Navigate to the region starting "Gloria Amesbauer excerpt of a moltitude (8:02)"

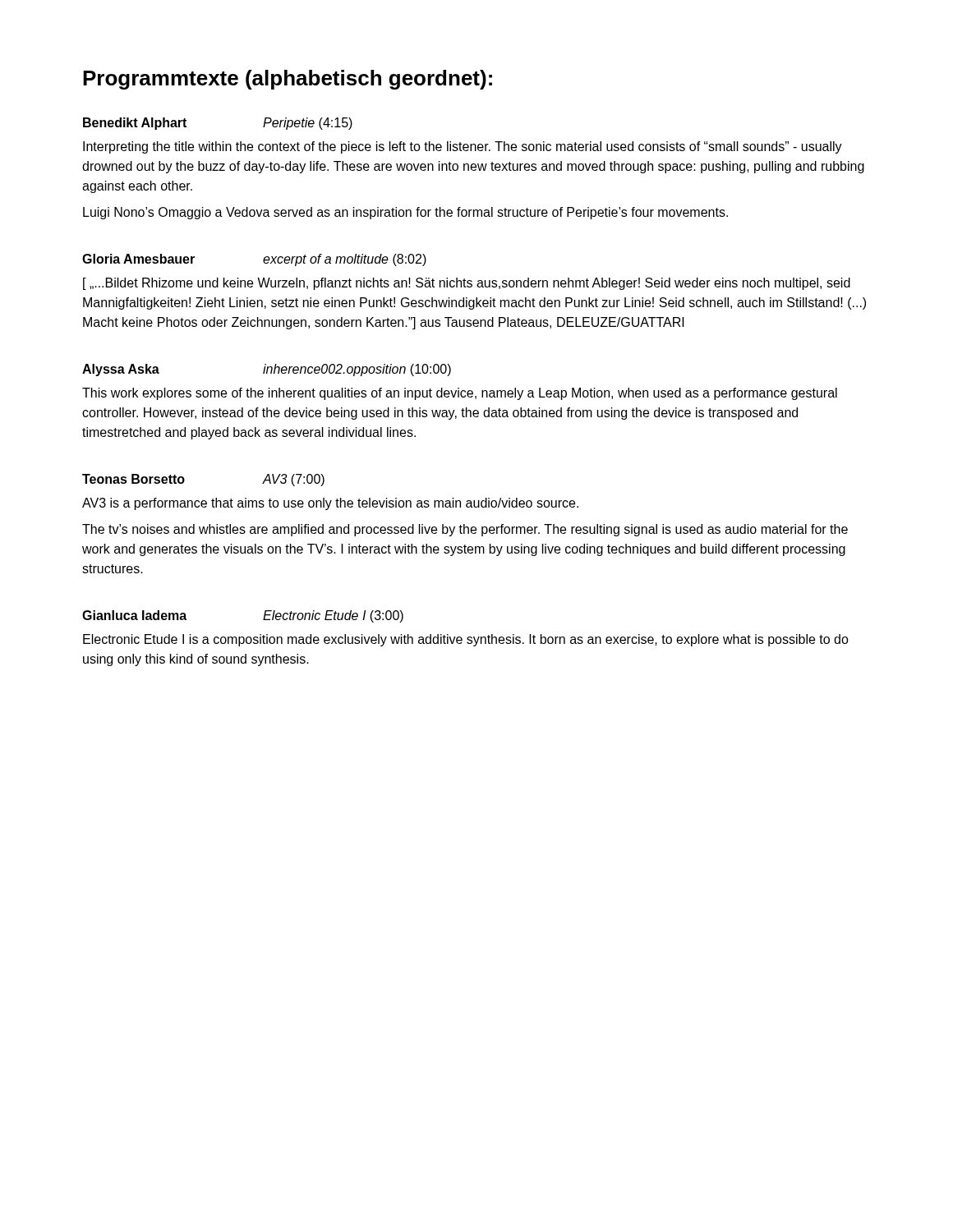tap(254, 260)
